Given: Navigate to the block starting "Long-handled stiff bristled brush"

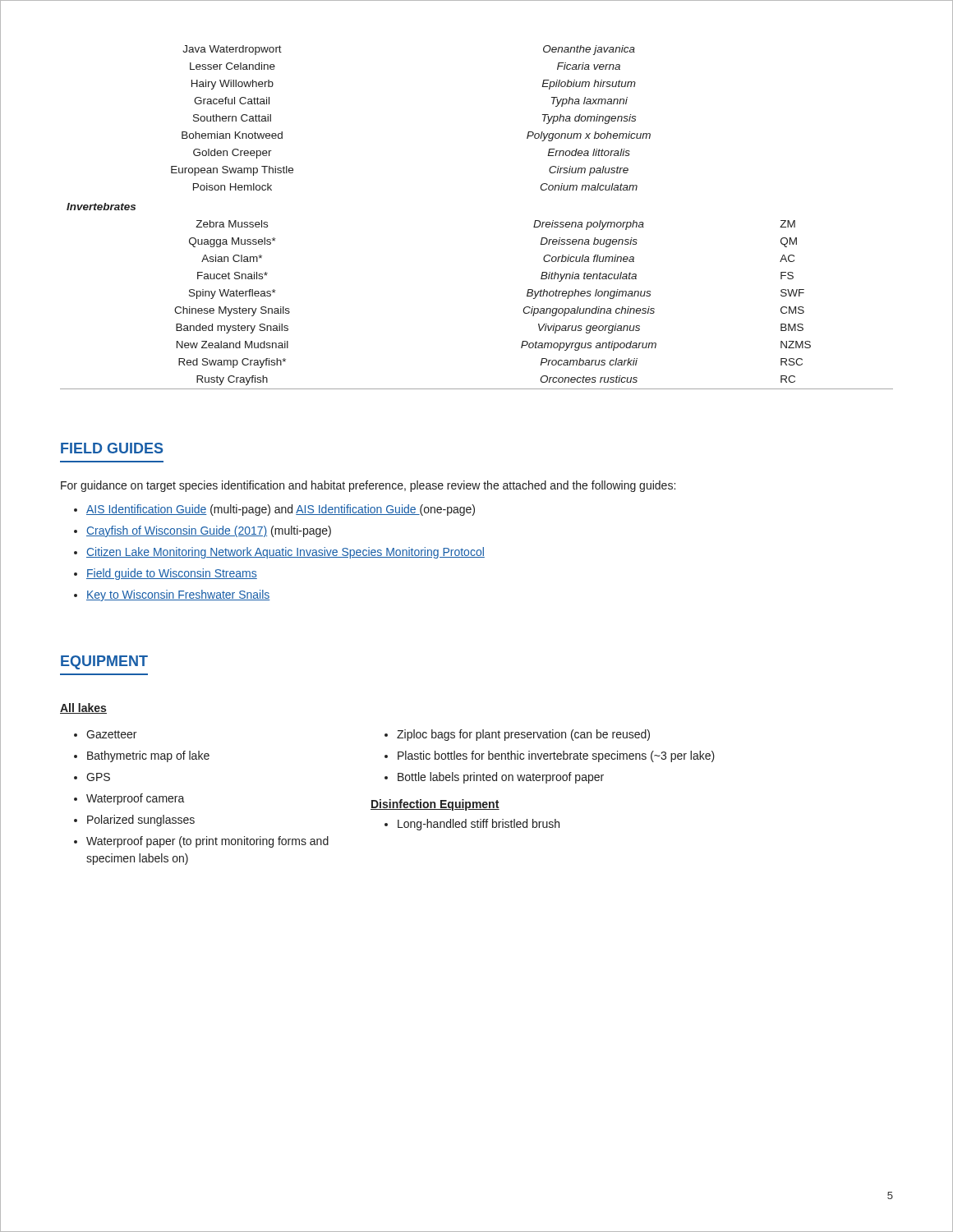Looking at the screenshot, I should point(479,824).
